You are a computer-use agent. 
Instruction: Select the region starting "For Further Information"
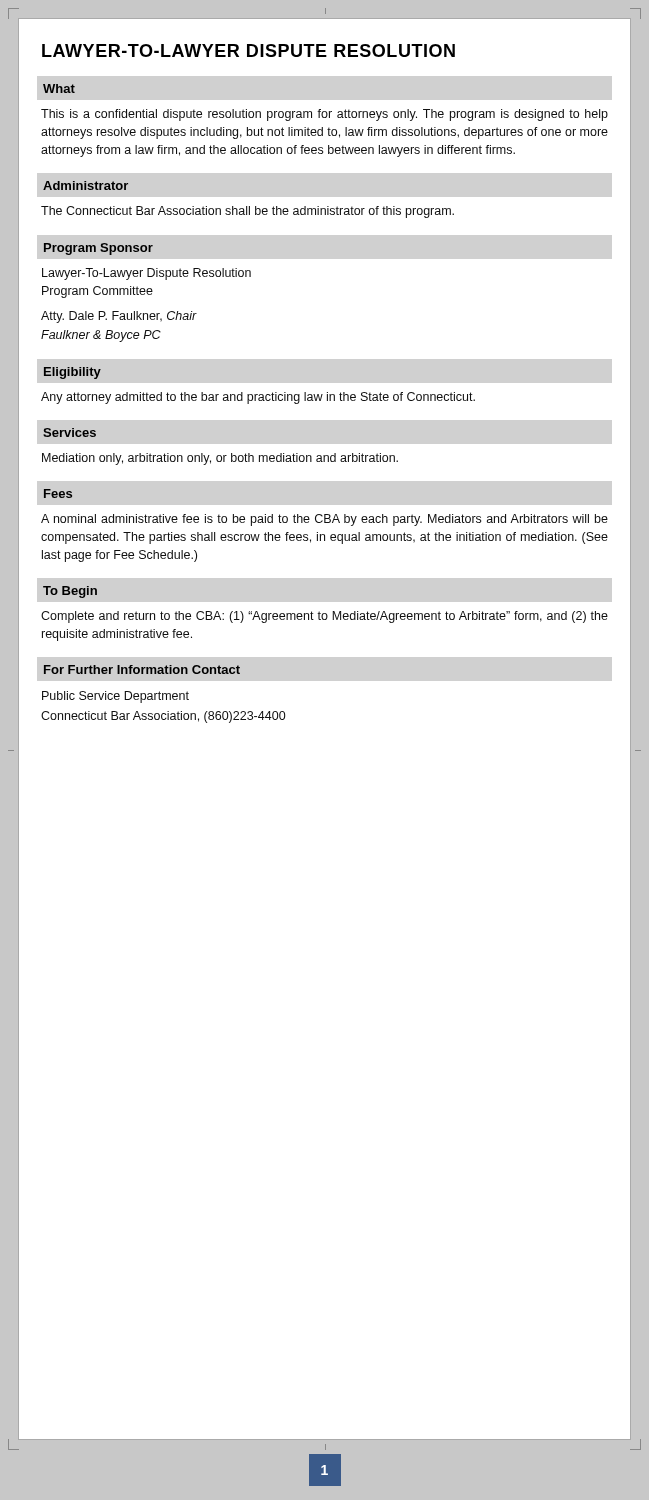(x=142, y=670)
